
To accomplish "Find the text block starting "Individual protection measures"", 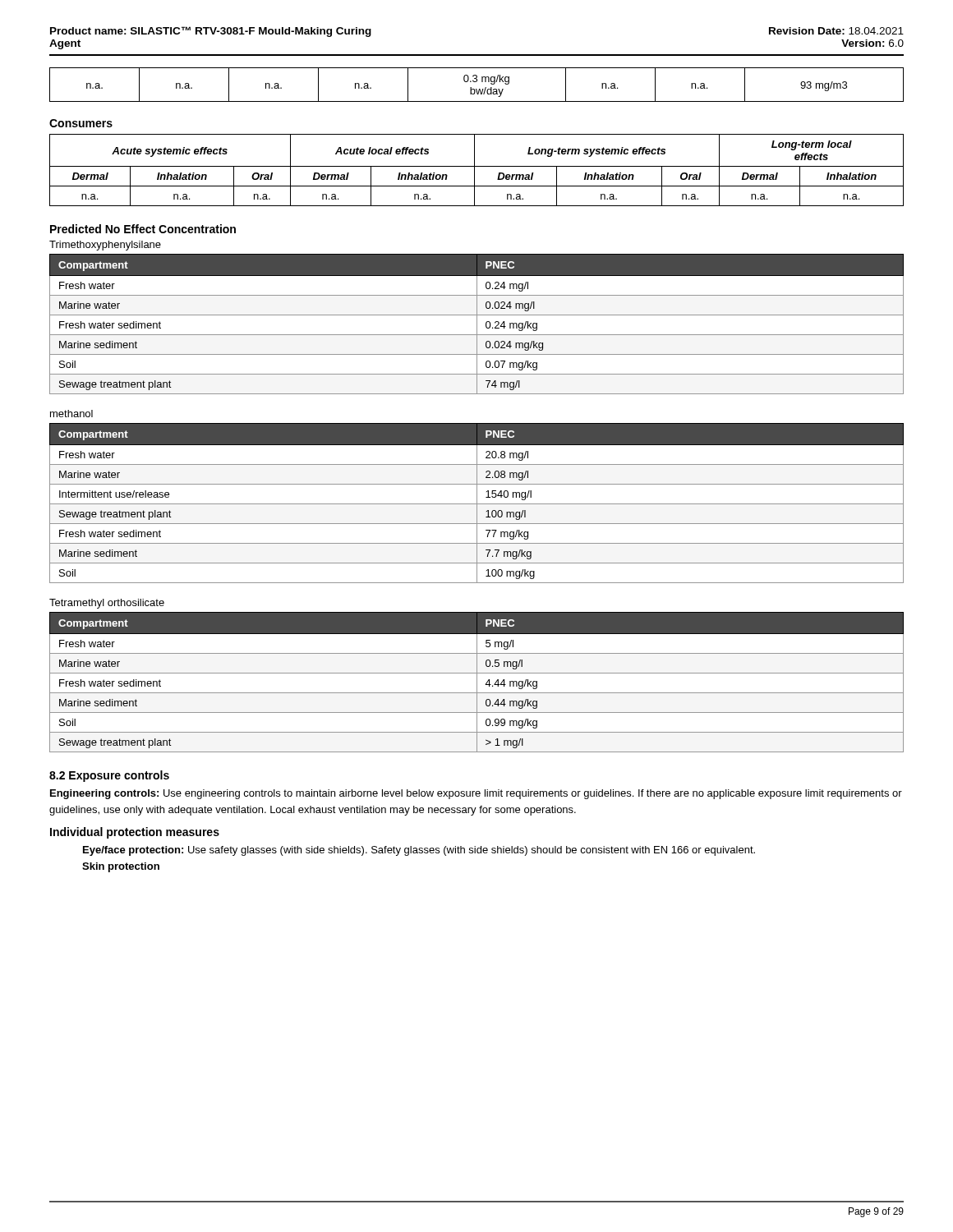I will coord(134,832).
